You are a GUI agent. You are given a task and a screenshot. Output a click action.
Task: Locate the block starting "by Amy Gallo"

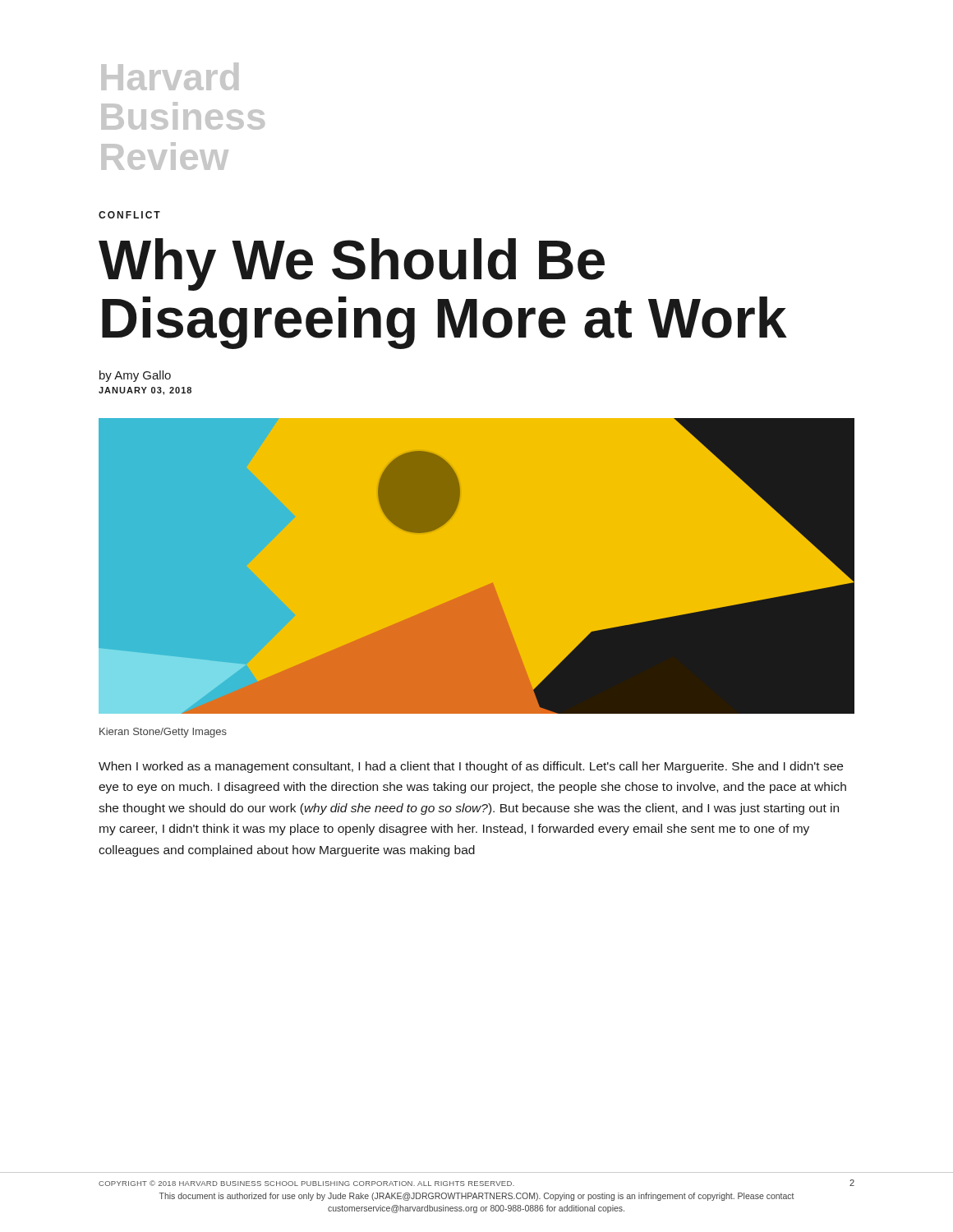pyautogui.click(x=135, y=375)
